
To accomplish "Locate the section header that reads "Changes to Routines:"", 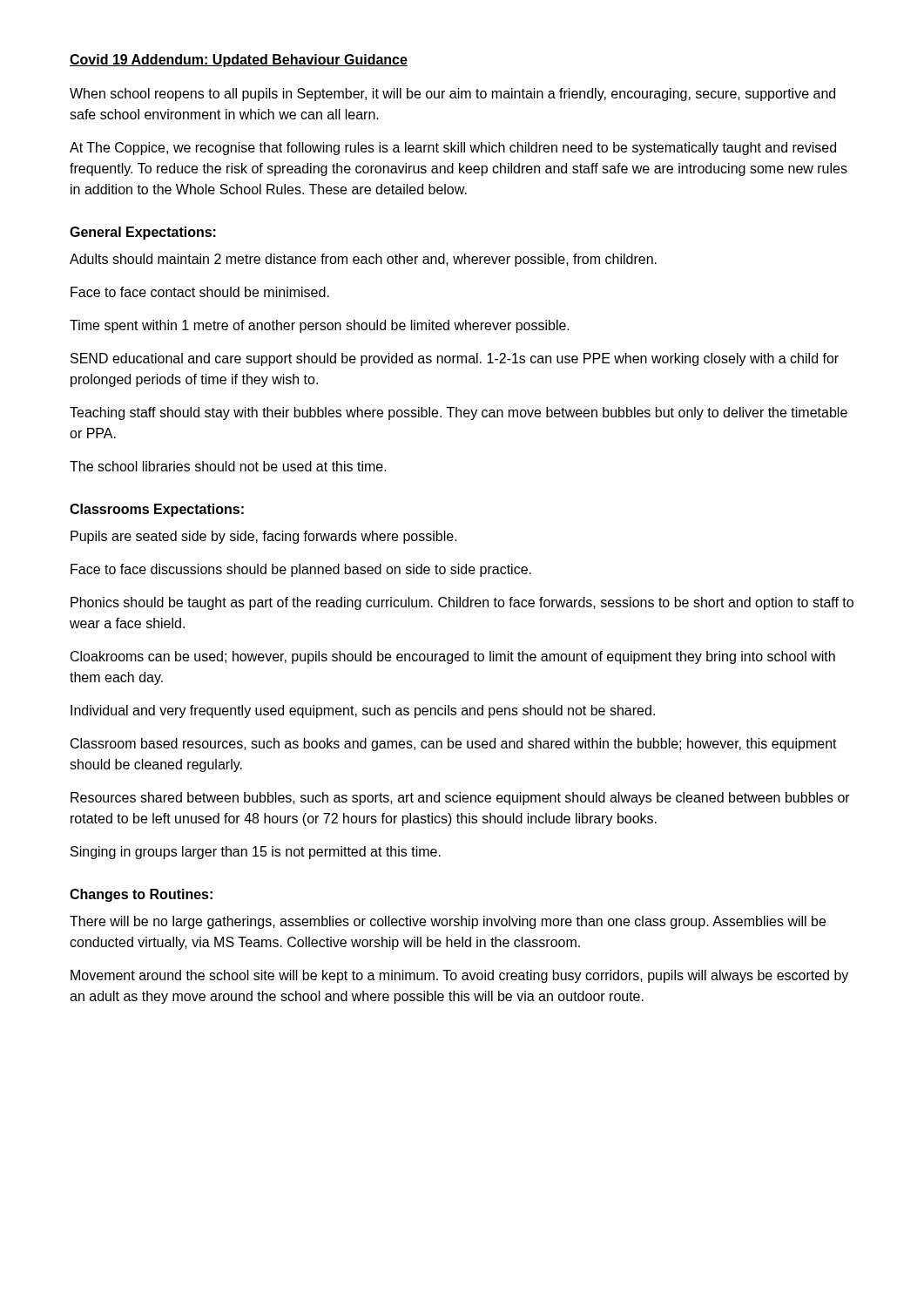I will pyautogui.click(x=142, y=894).
